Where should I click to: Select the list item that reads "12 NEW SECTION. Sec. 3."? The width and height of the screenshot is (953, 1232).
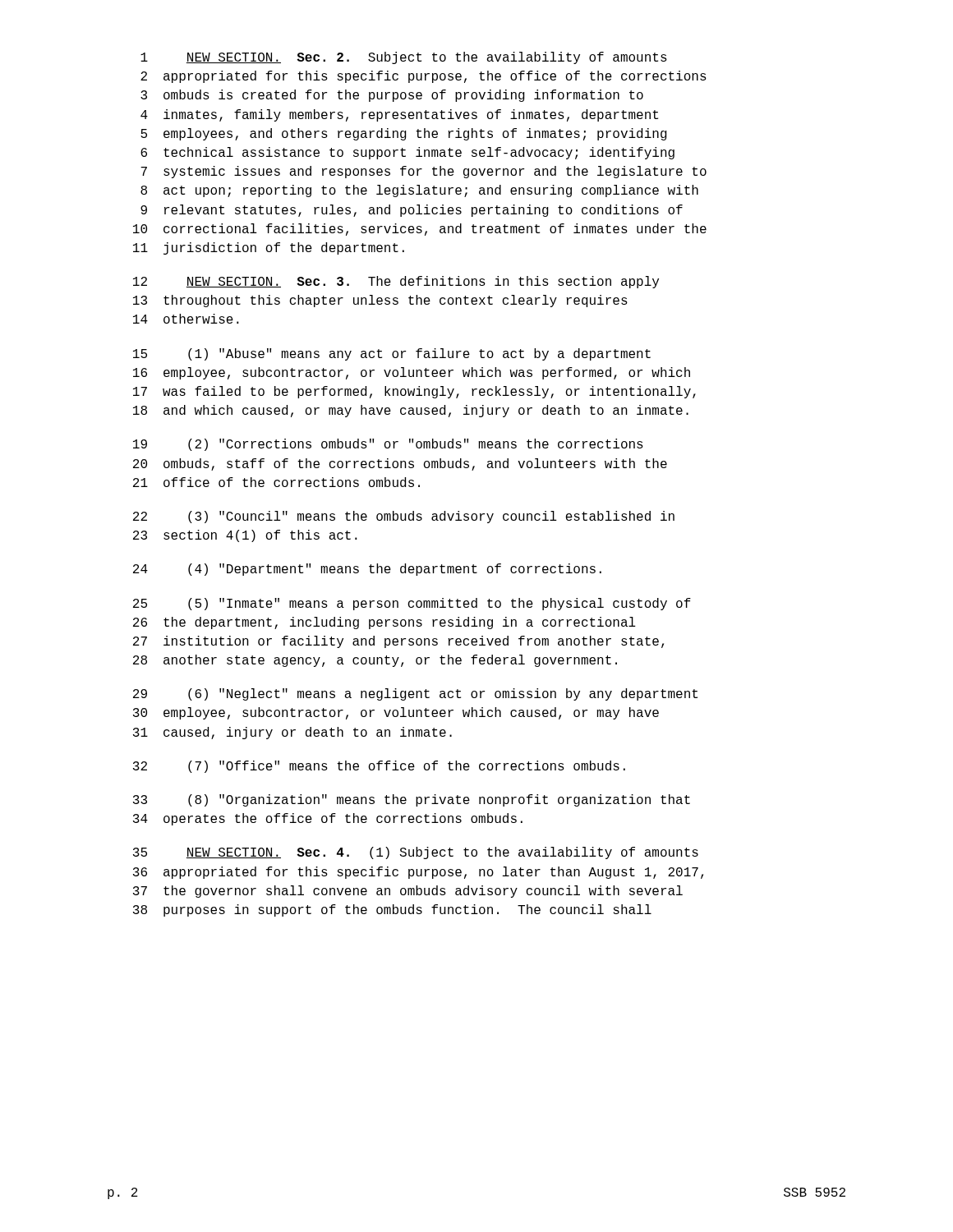(x=476, y=283)
